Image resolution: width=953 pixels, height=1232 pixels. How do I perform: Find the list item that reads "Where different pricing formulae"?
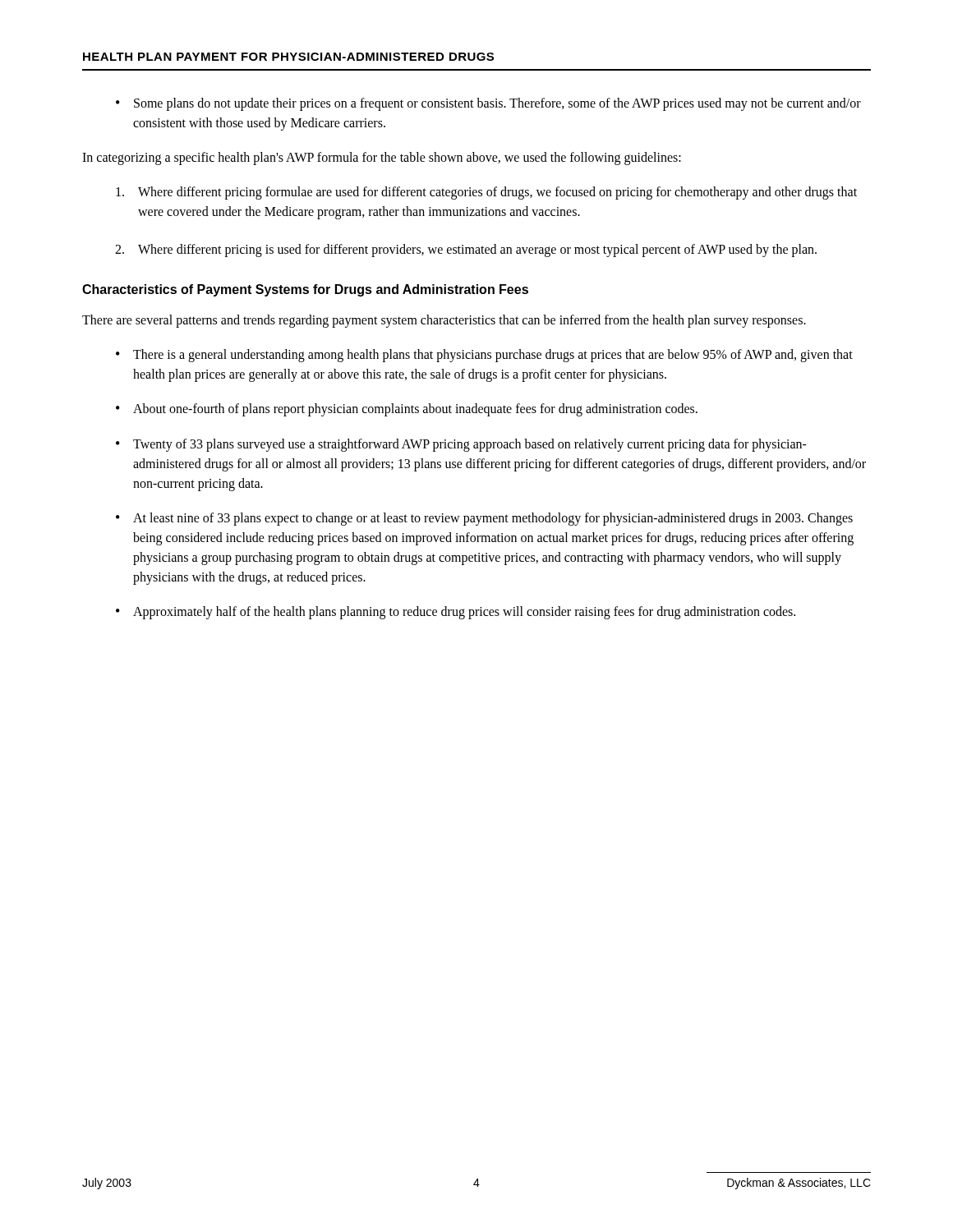tap(493, 202)
